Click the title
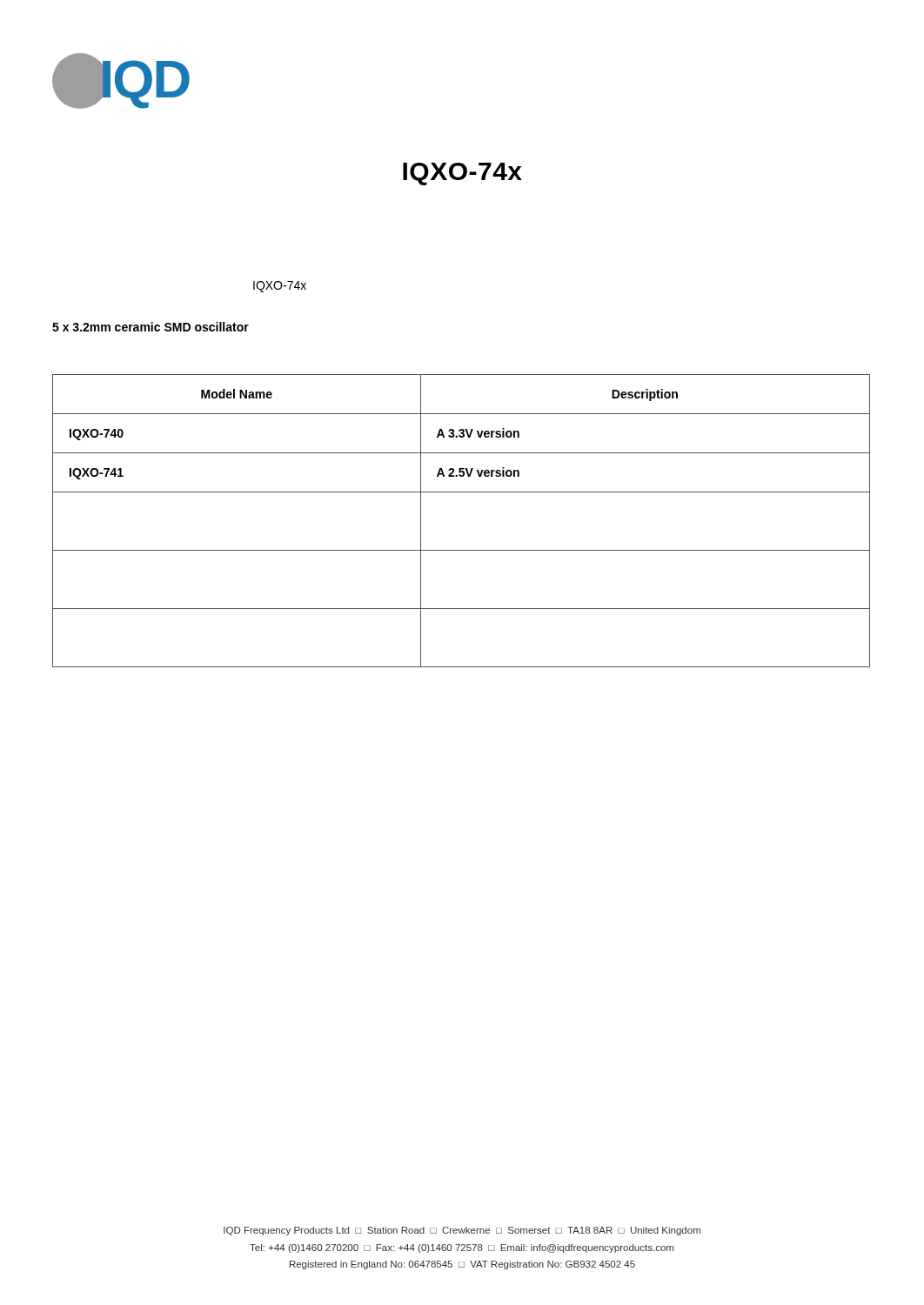The image size is (924, 1305). (x=462, y=171)
